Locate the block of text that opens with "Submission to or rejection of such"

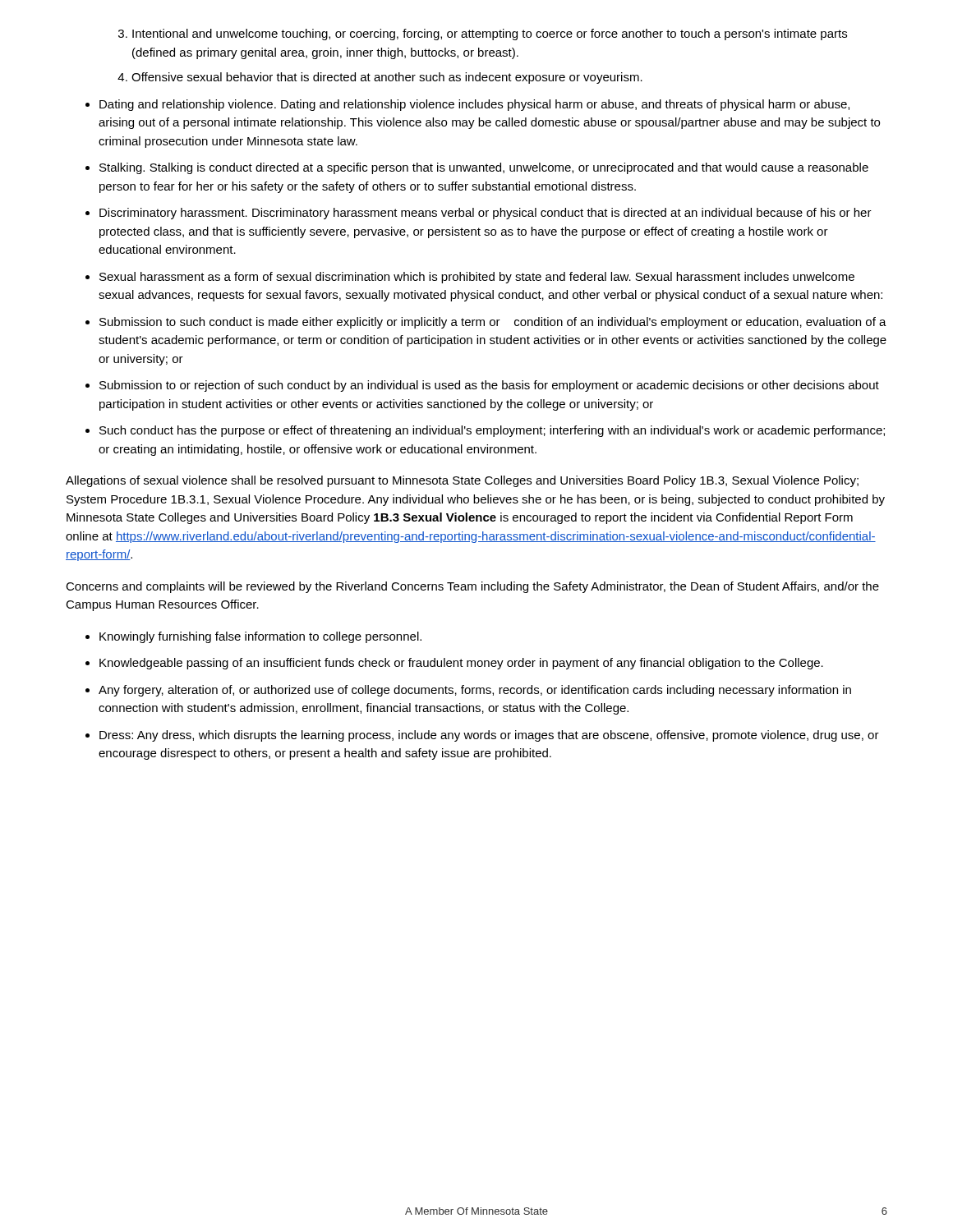coord(493,395)
